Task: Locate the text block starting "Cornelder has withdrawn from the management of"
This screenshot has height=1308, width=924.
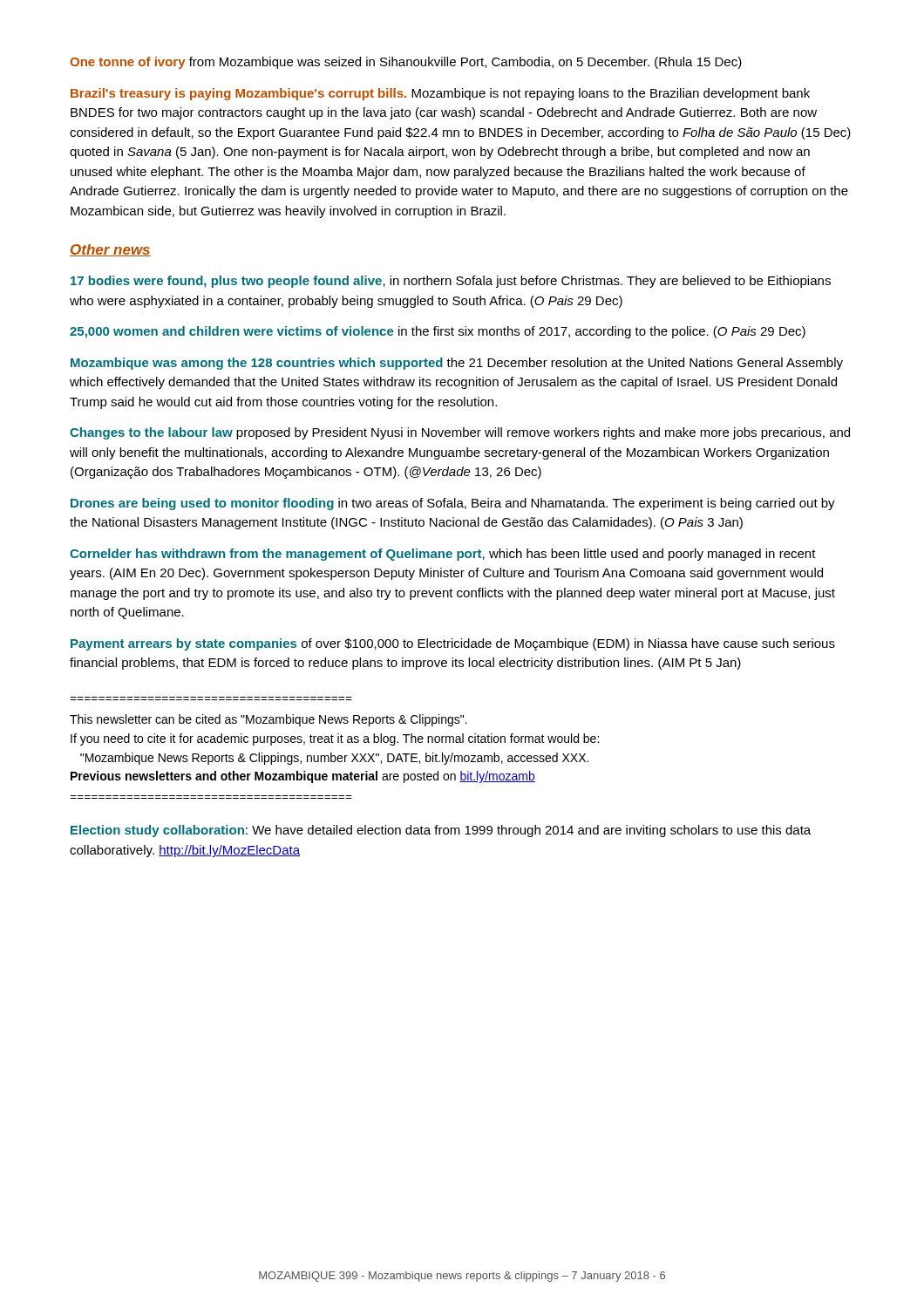Action: click(x=452, y=582)
